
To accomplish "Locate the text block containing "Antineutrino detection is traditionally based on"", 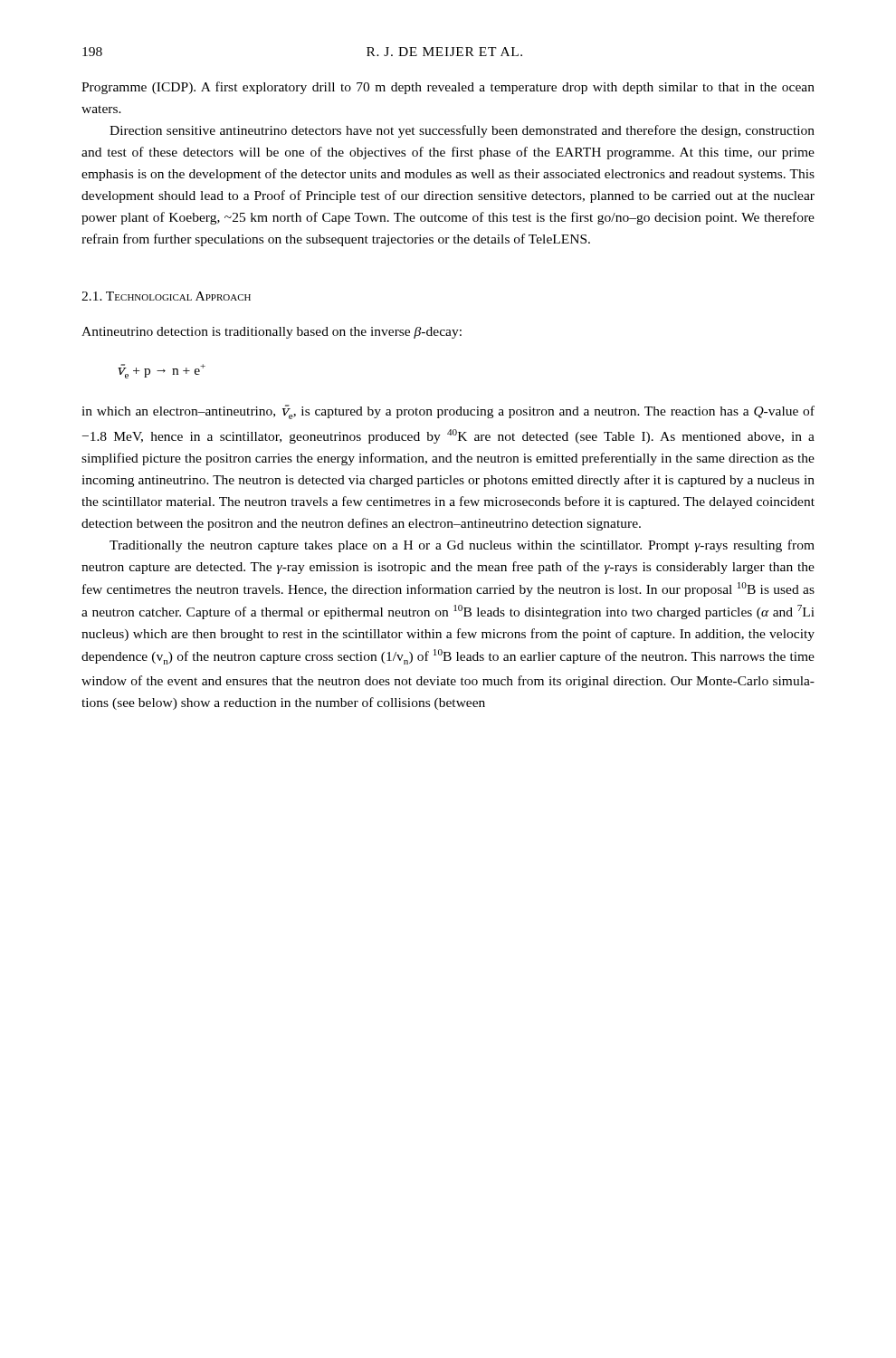I will [x=272, y=331].
